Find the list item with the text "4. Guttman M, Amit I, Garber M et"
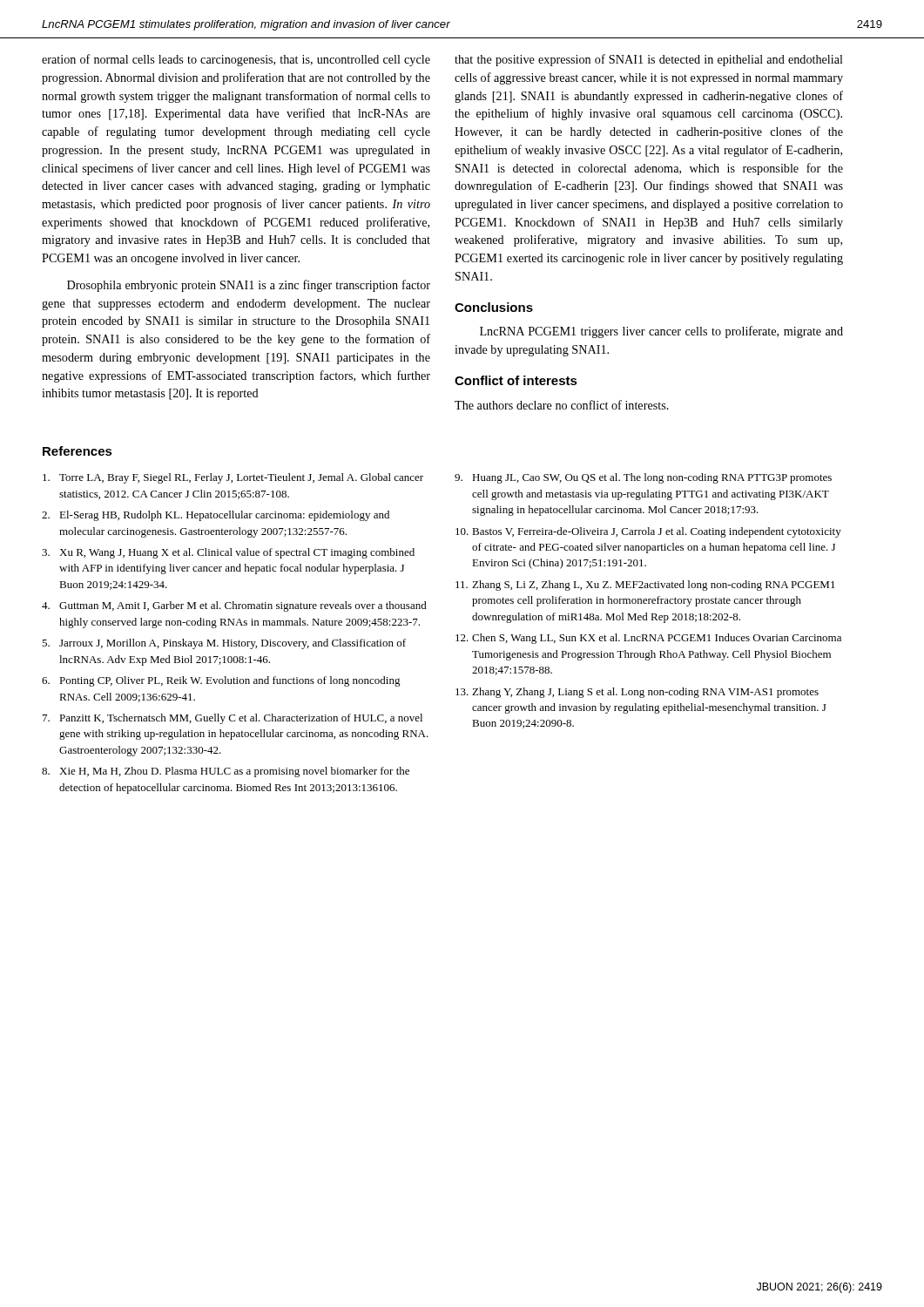 click(x=236, y=614)
